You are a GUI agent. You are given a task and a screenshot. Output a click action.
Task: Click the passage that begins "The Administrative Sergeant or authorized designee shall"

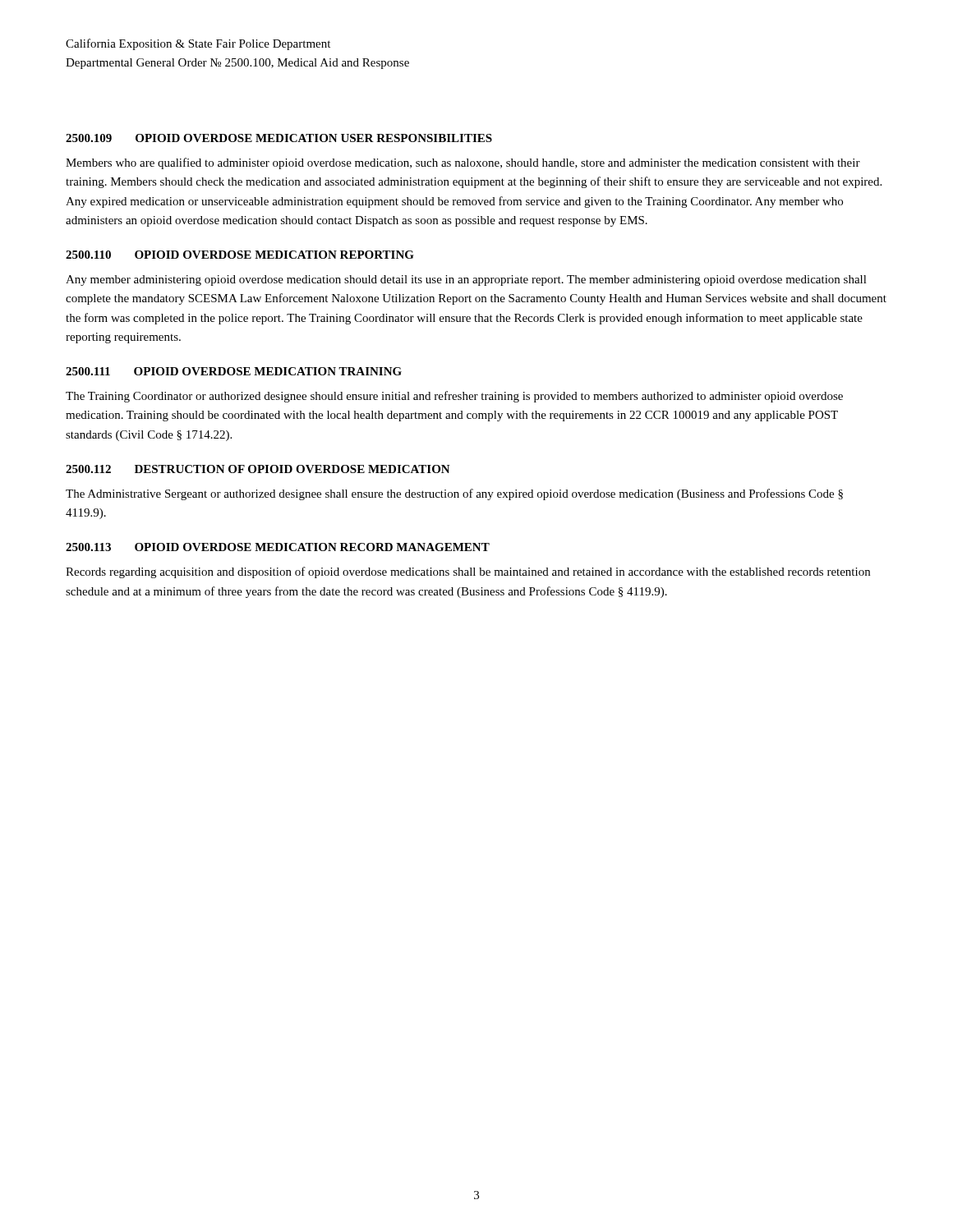click(455, 503)
